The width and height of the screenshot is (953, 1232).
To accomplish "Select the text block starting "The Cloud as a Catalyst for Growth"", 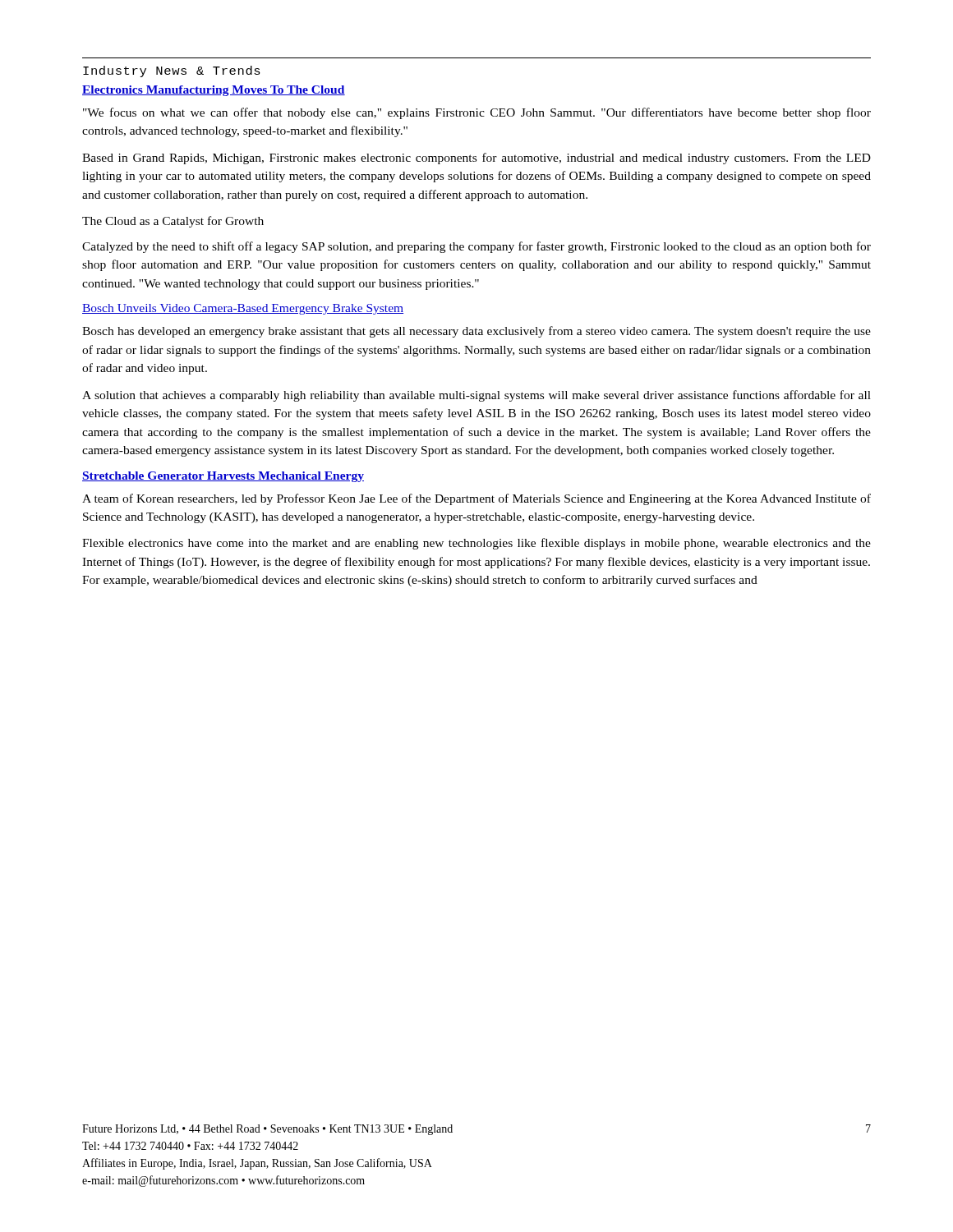I will [173, 222].
